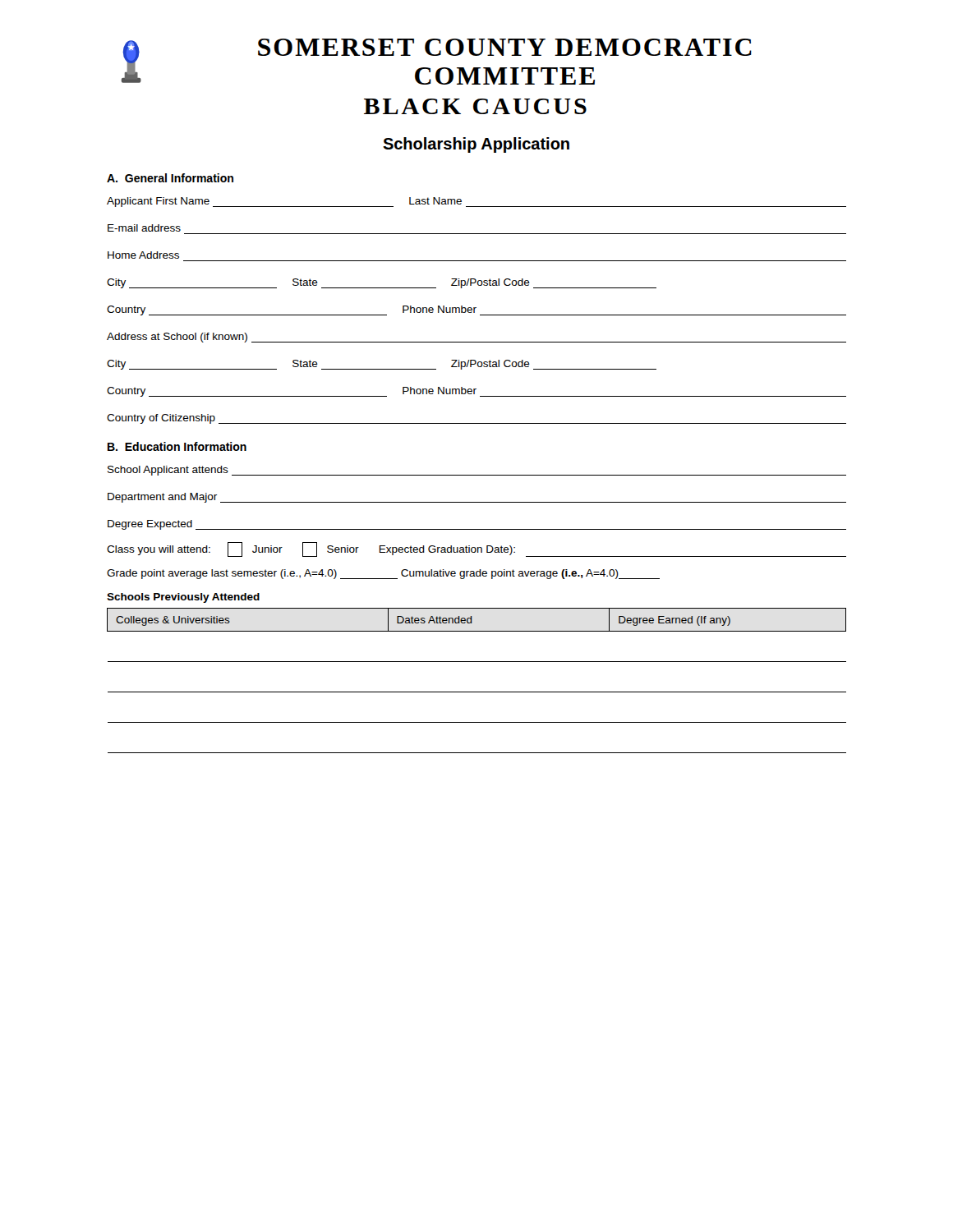This screenshot has width=953, height=1232.
Task: Locate the text that says "Department and Major"
Action: [x=476, y=495]
